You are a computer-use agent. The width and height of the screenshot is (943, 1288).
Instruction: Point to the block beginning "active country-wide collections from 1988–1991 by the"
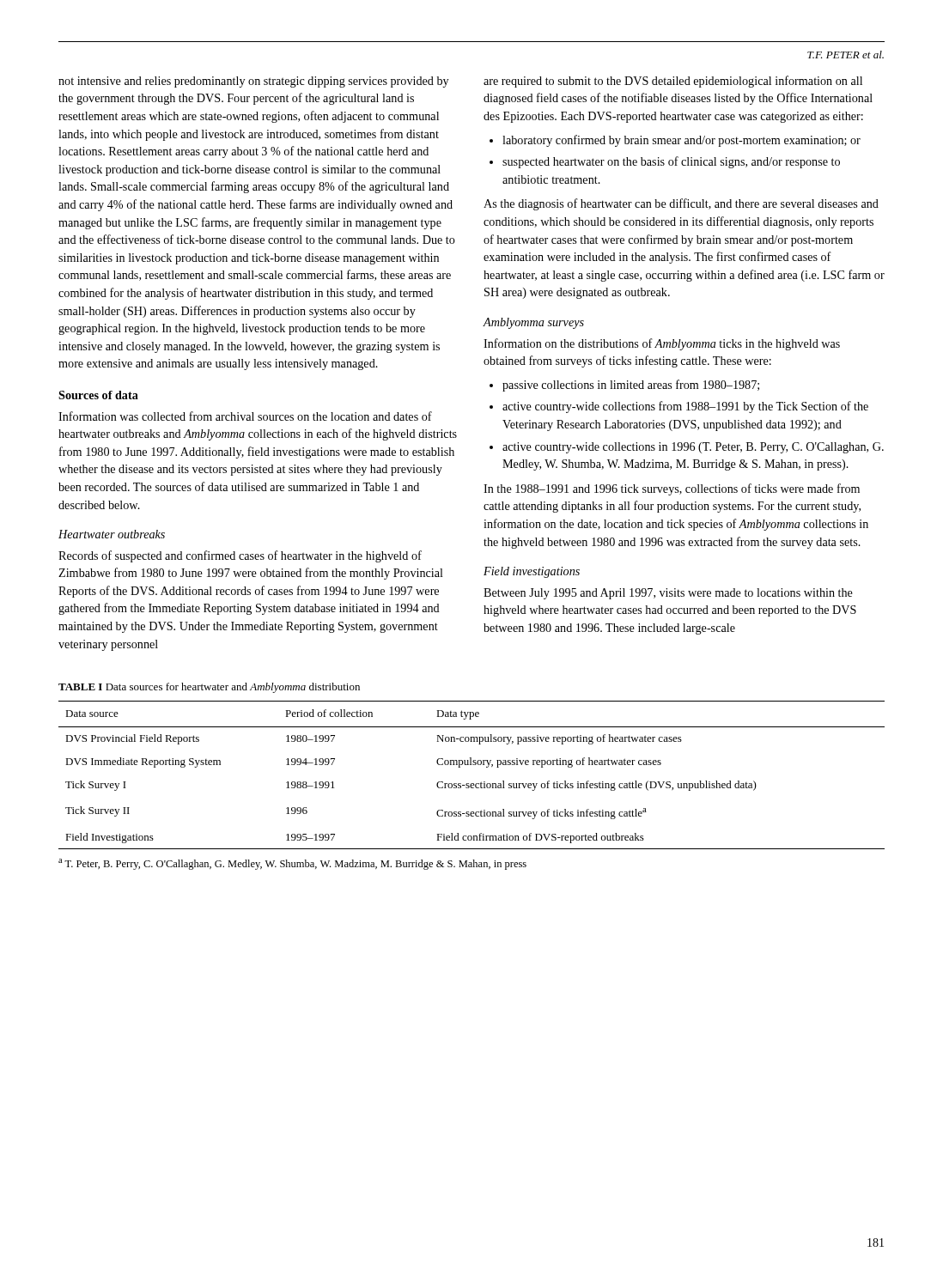686,415
